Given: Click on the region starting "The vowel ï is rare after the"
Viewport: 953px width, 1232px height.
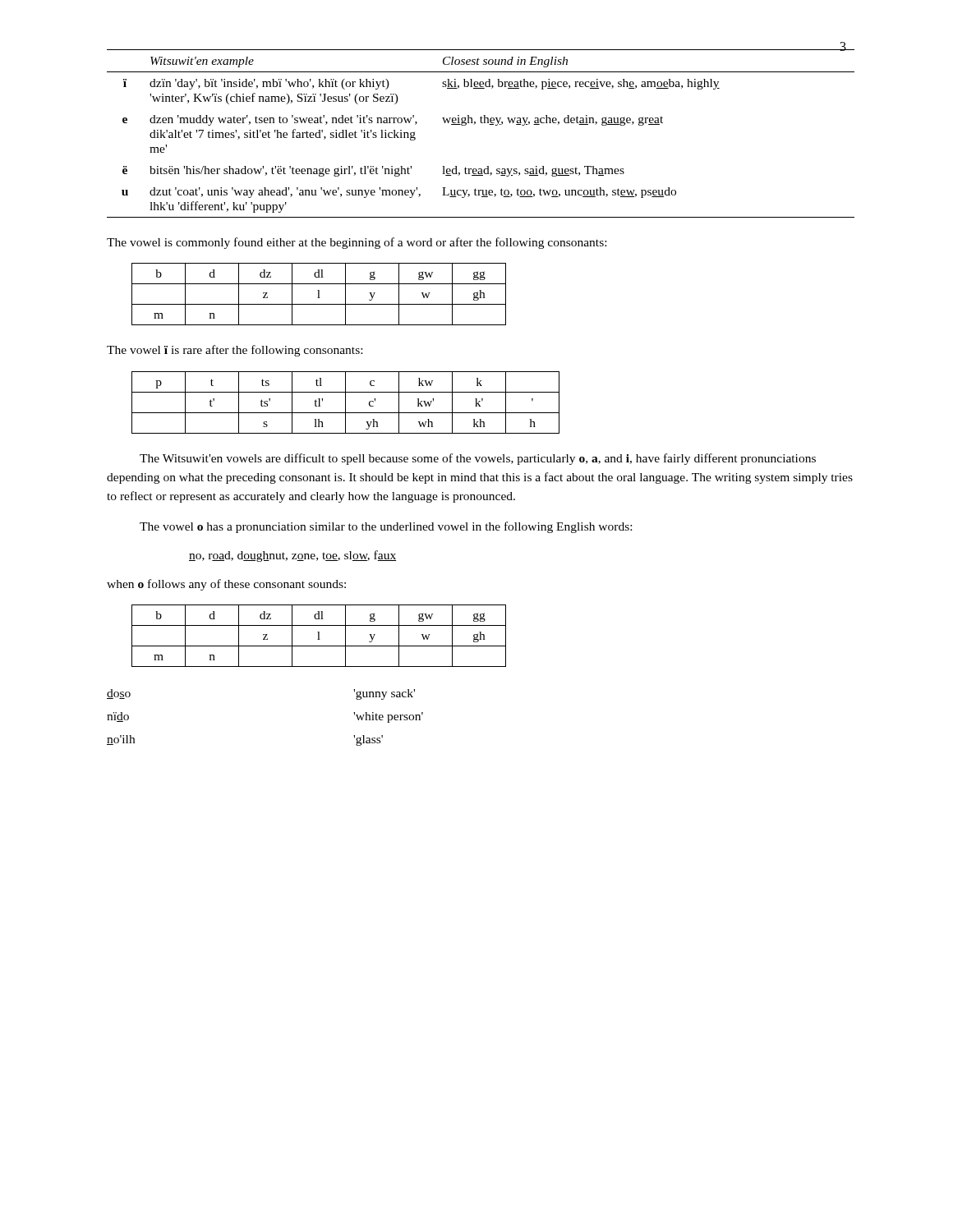Looking at the screenshot, I should tap(235, 350).
